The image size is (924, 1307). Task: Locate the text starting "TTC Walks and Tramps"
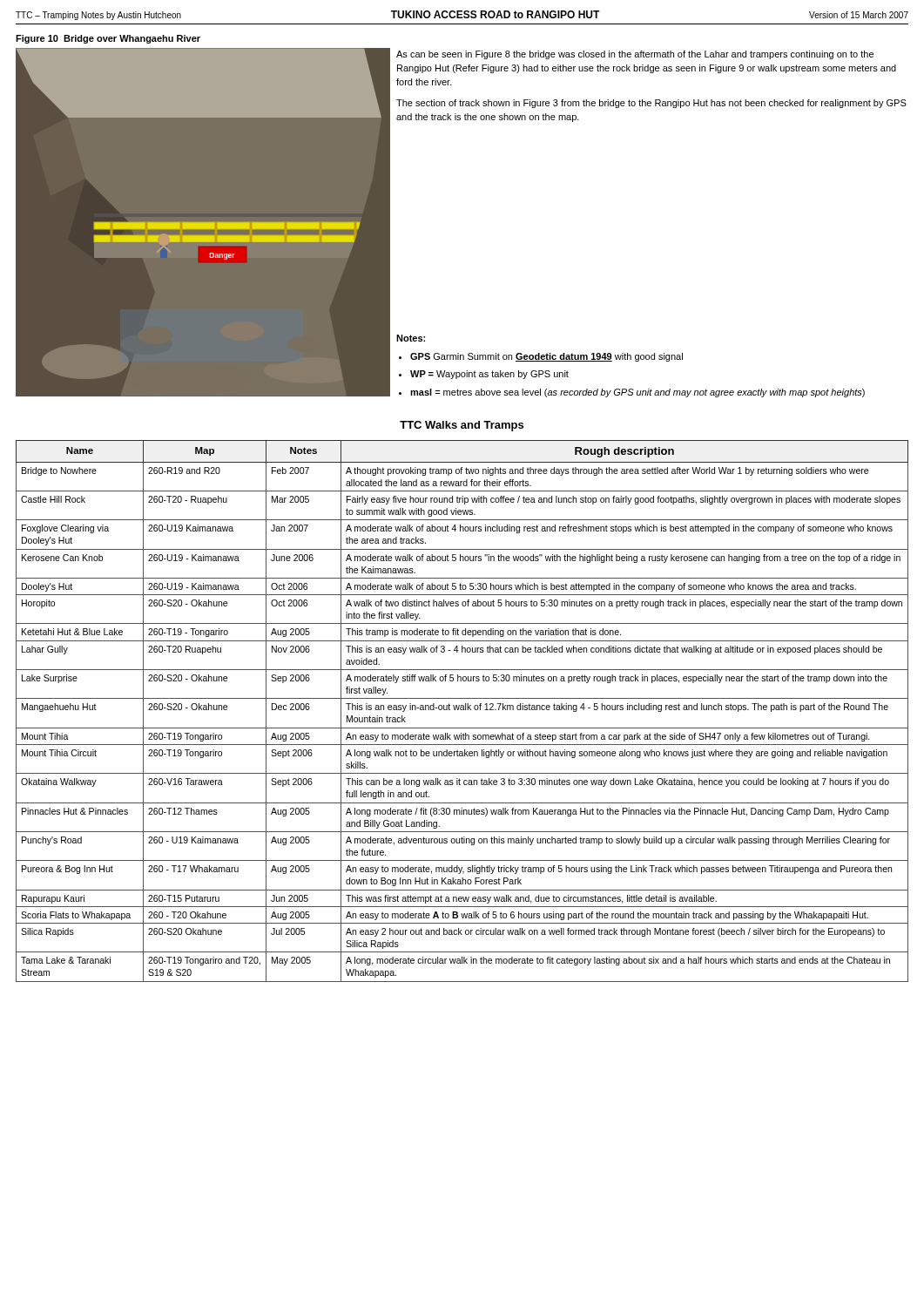pos(462,425)
